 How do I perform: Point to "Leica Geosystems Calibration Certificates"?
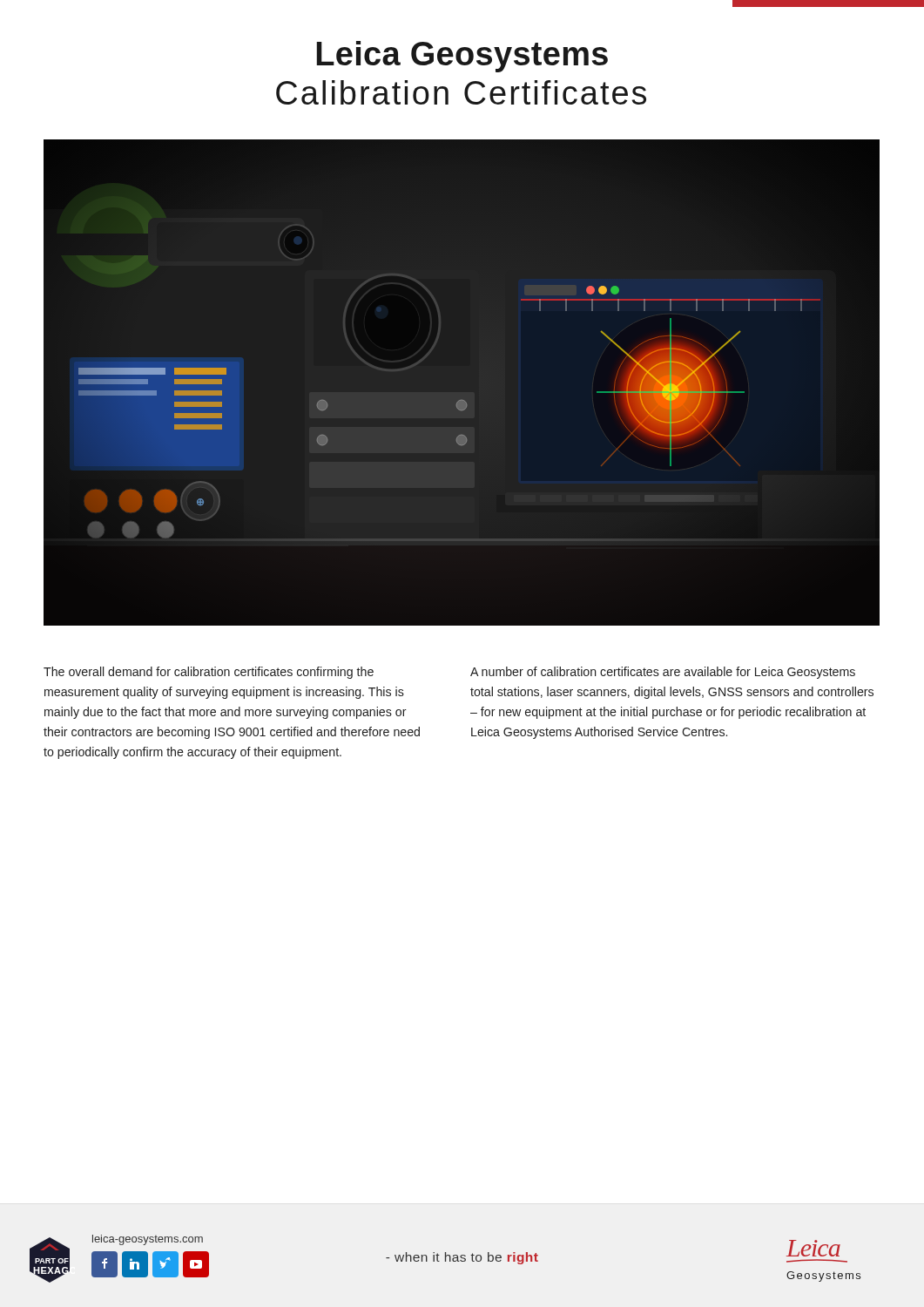pos(462,74)
